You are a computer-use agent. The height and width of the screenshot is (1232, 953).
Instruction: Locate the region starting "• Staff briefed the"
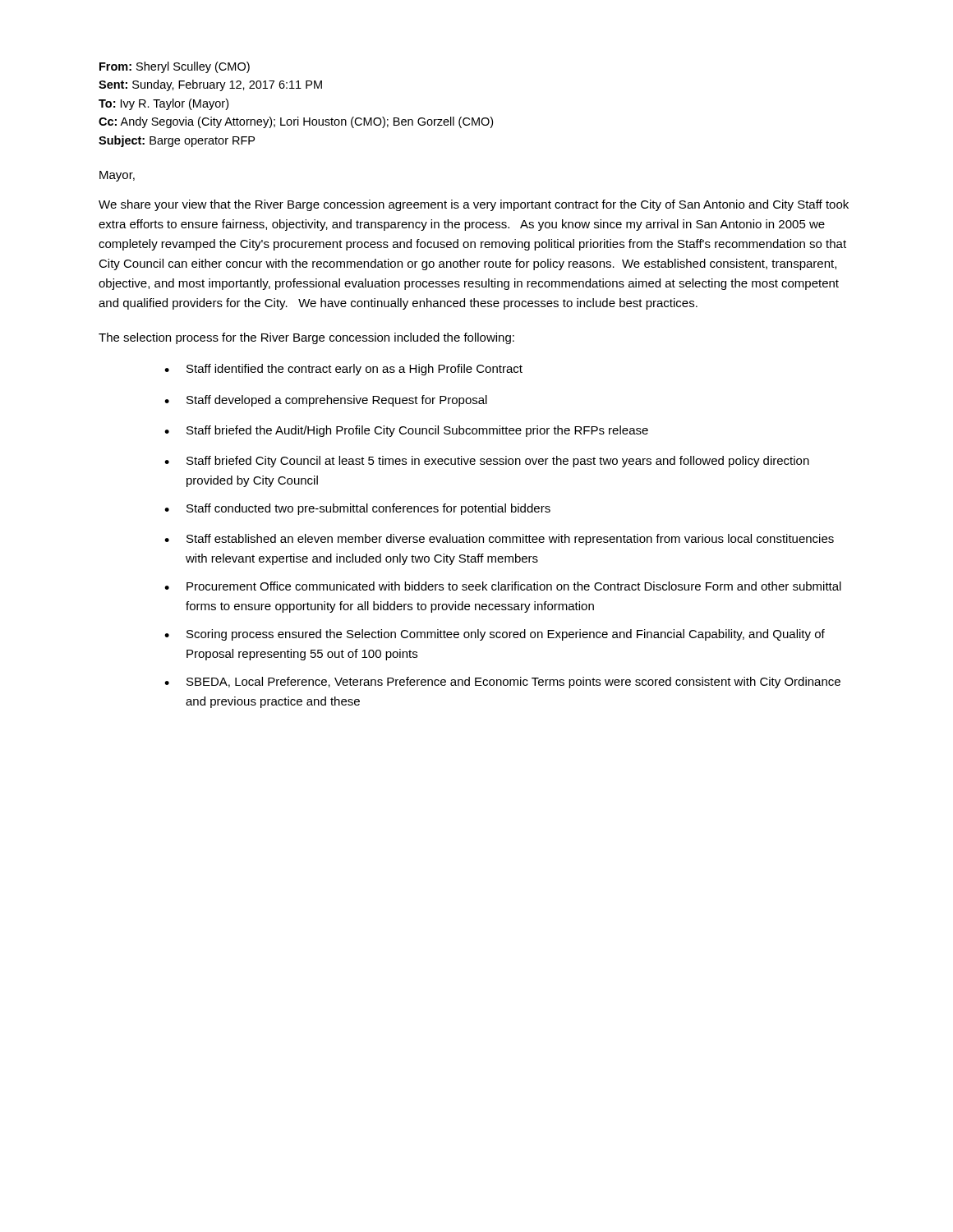509,431
